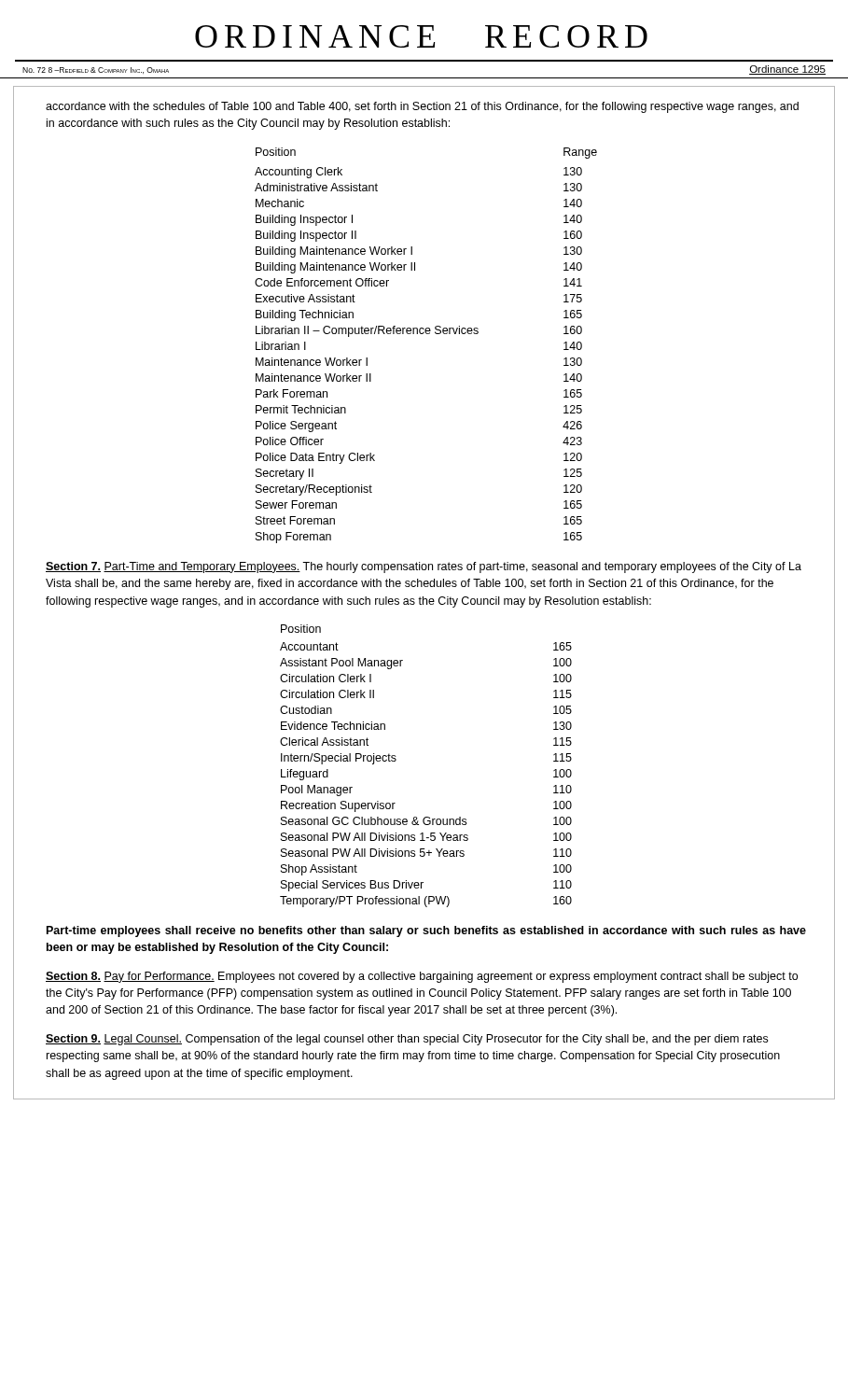This screenshot has width=848, height=1400.
Task: Find the table that mentions "Park Foreman"
Action: [x=426, y=344]
